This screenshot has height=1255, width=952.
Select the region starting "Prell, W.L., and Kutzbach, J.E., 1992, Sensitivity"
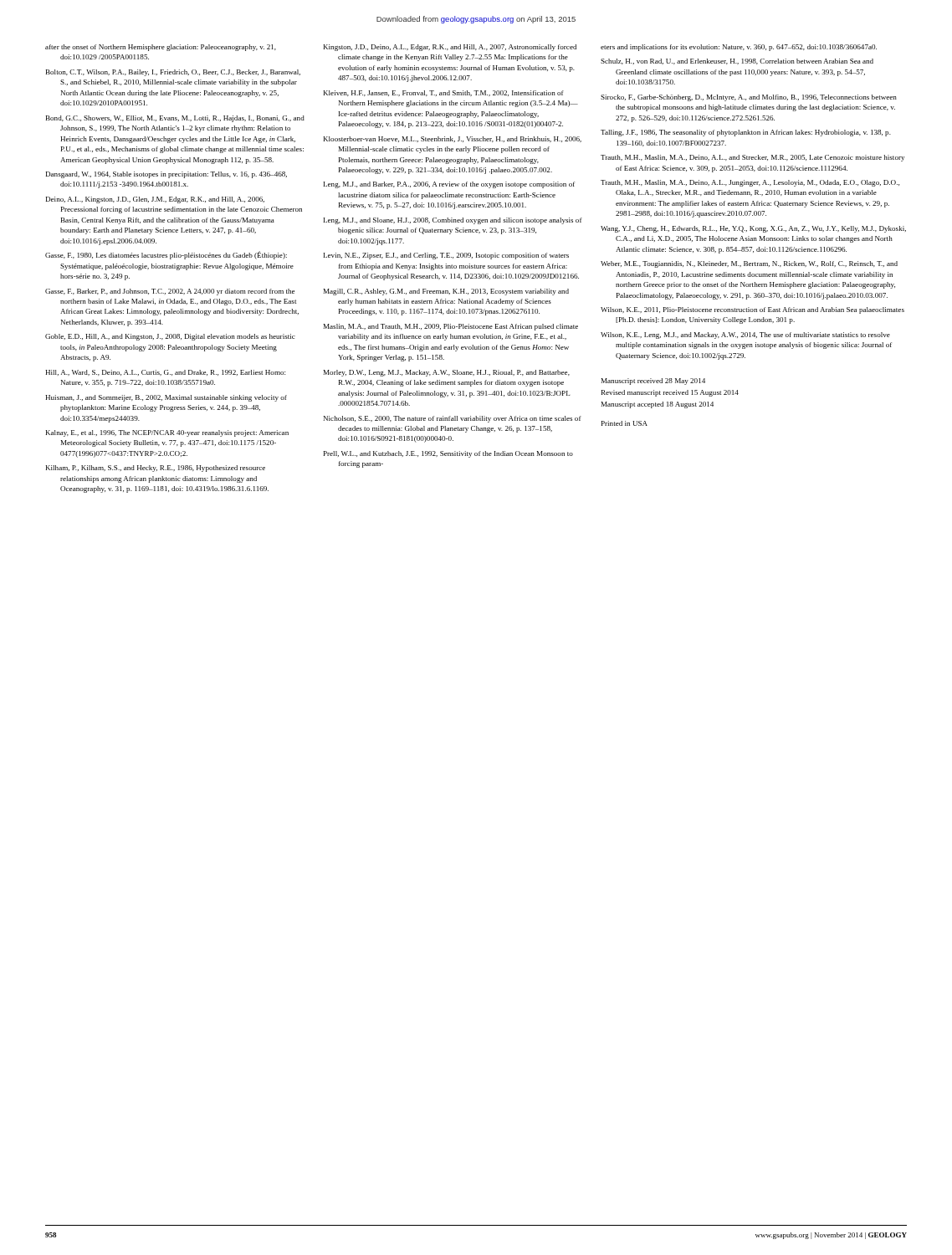(448, 459)
